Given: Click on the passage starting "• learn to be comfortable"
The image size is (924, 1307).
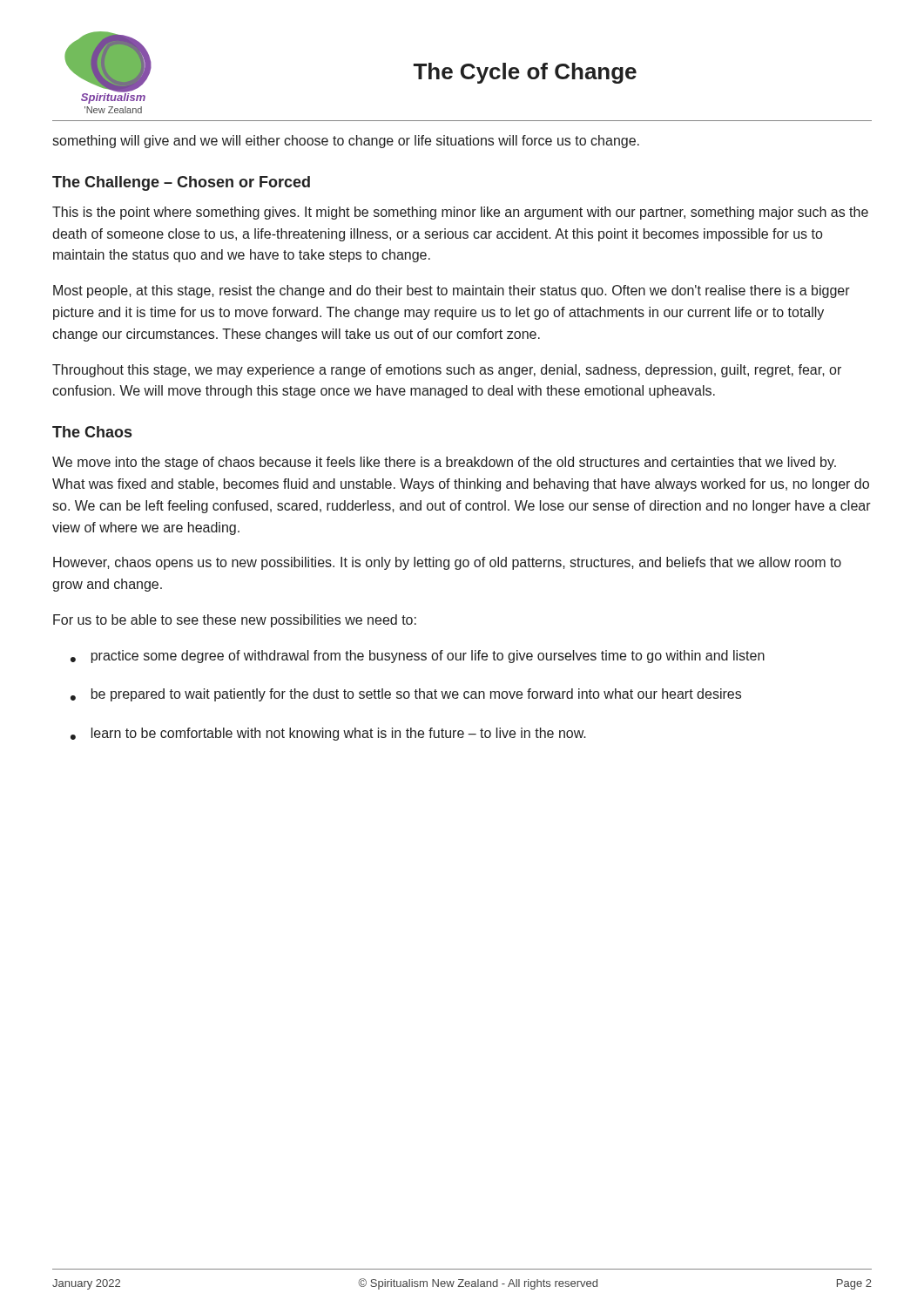Looking at the screenshot, I should coord(328,736).
